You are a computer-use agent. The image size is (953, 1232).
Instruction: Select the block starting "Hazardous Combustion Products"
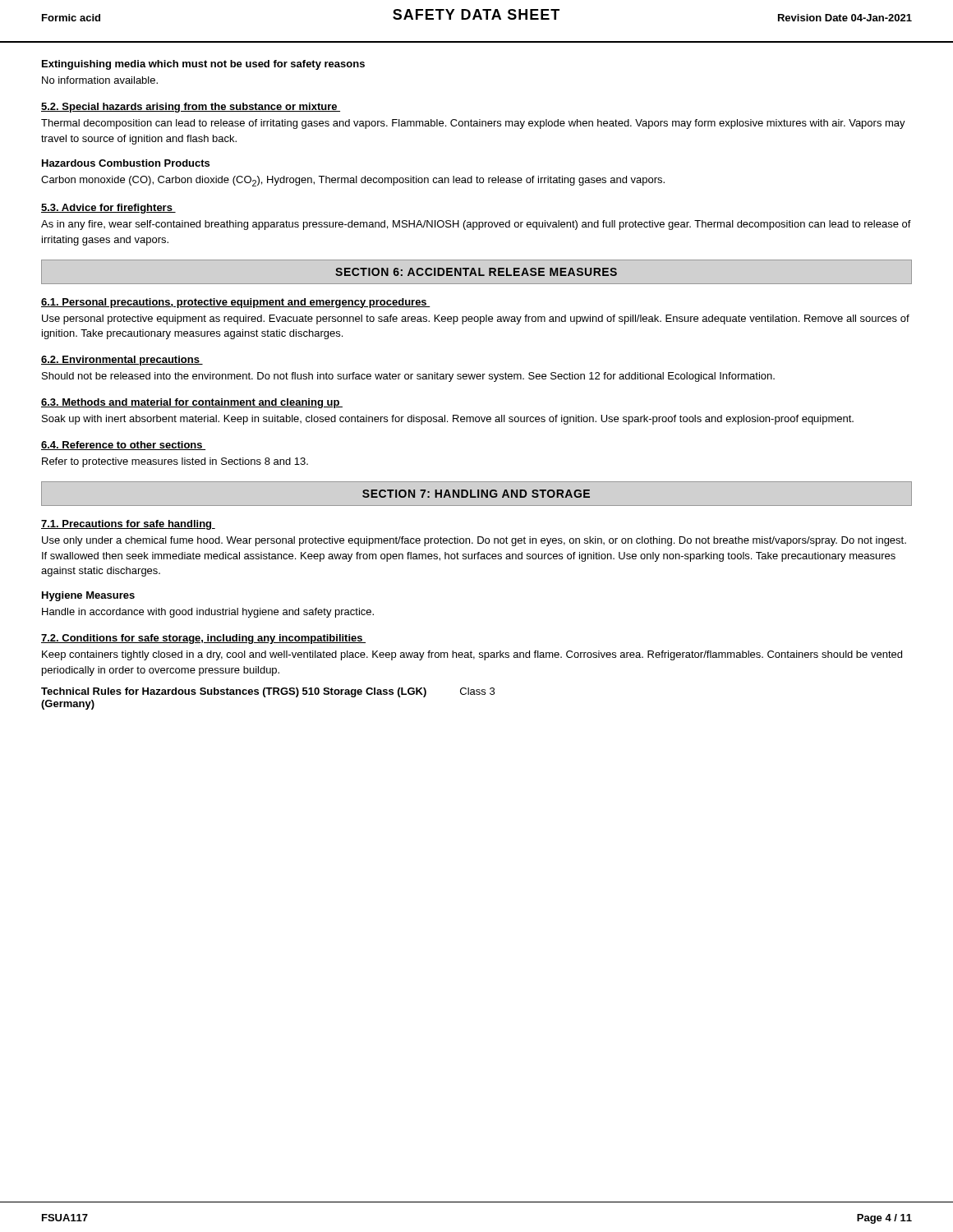coord(126,163)
